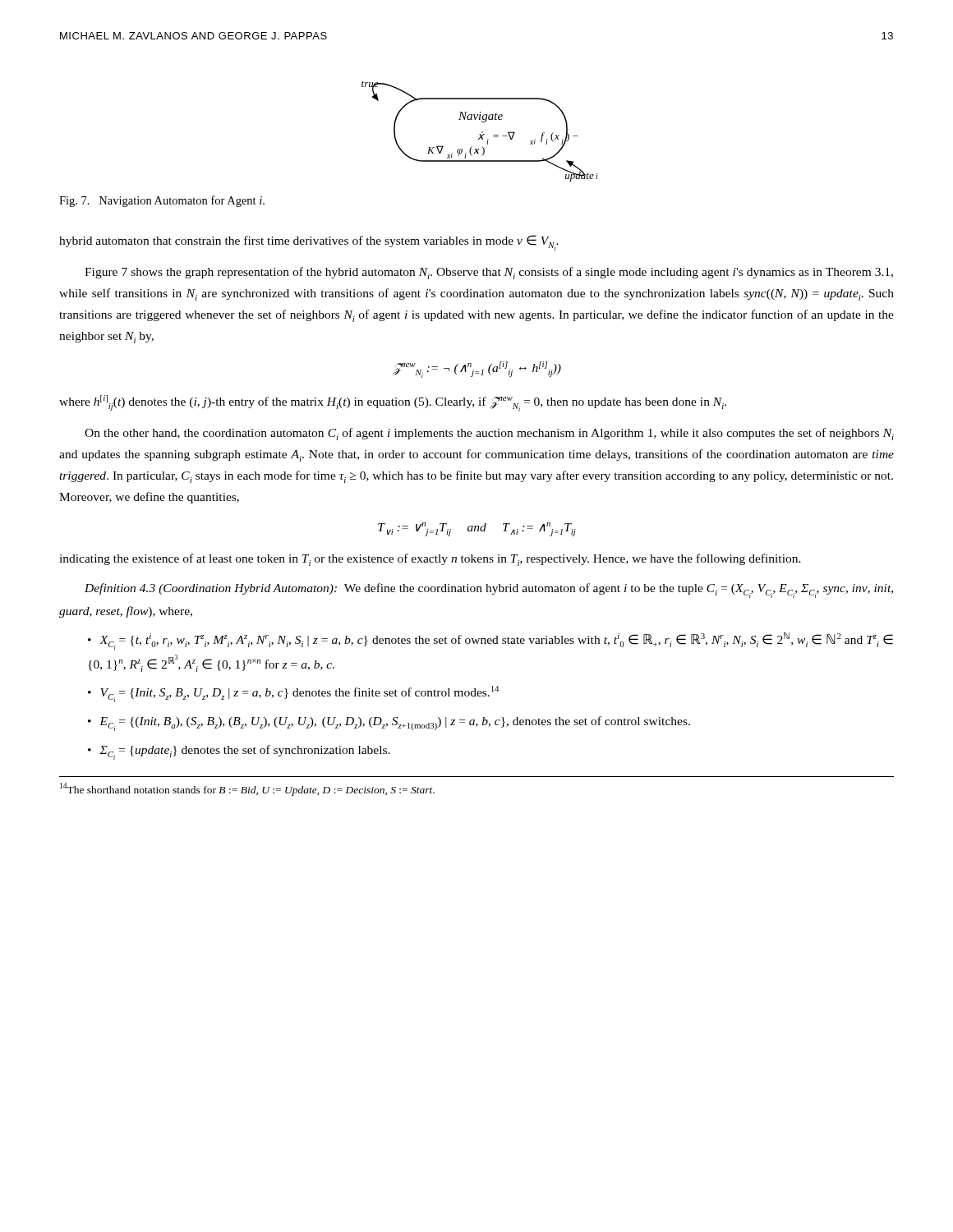Screen dimensions: 1232x953
Task: Click on the footnote that says "14The shorthand notation stands for B :="
Action: pyautogui.click(x=247, y=789)
